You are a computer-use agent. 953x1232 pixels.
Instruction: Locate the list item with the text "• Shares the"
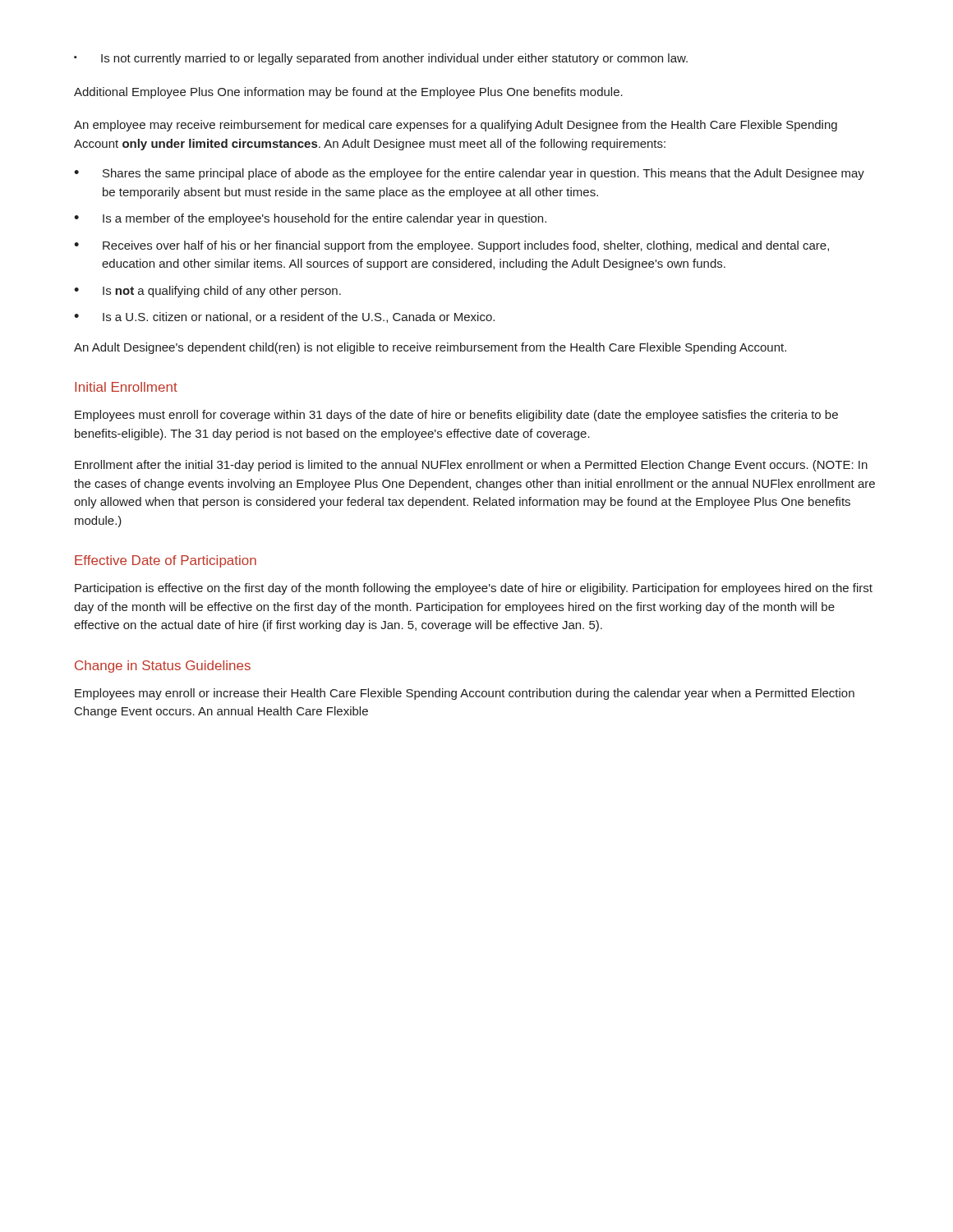pos(476,183)
